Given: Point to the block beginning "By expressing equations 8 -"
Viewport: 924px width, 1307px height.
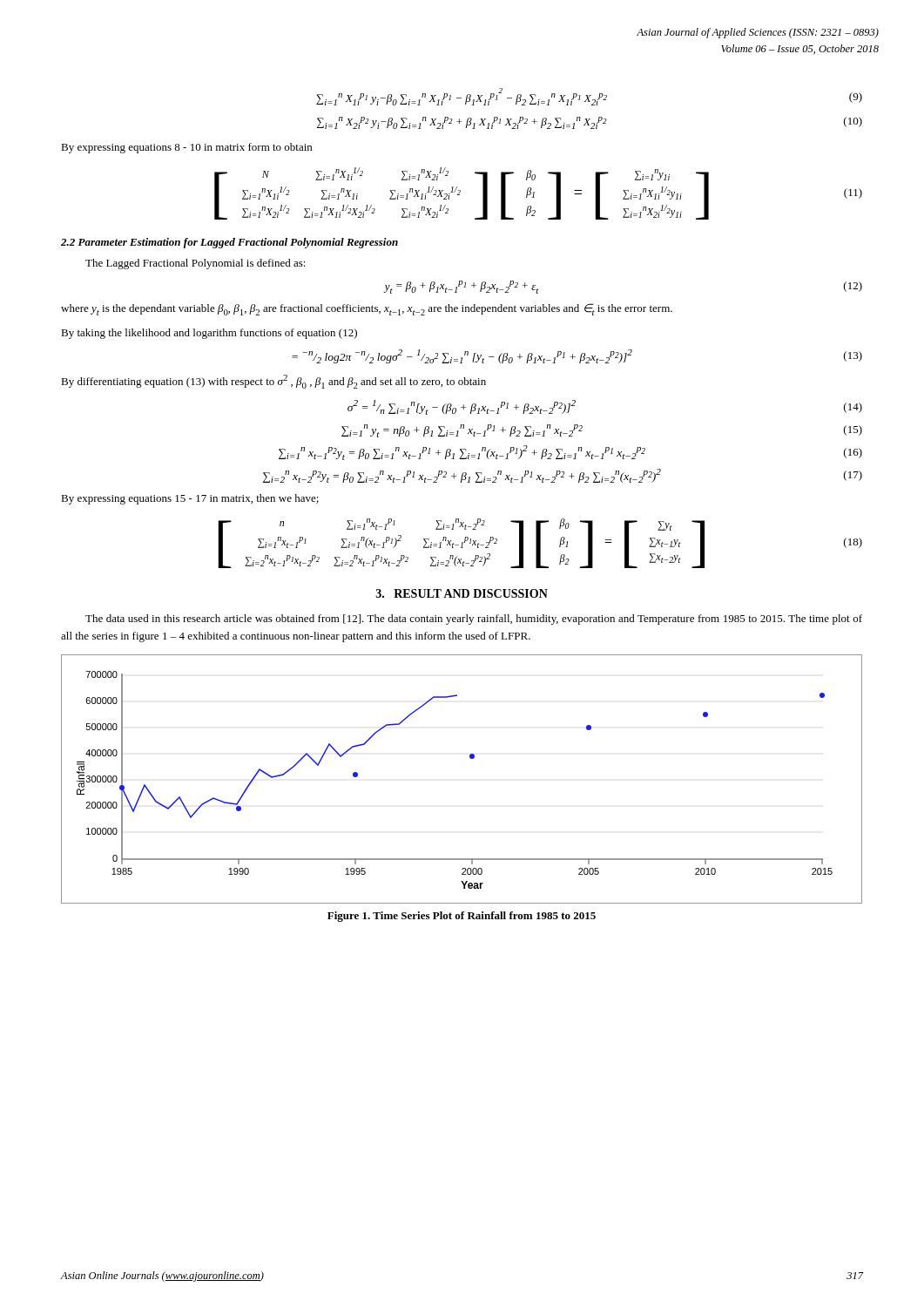Looking at the screenshot, I should pos(187,147).
